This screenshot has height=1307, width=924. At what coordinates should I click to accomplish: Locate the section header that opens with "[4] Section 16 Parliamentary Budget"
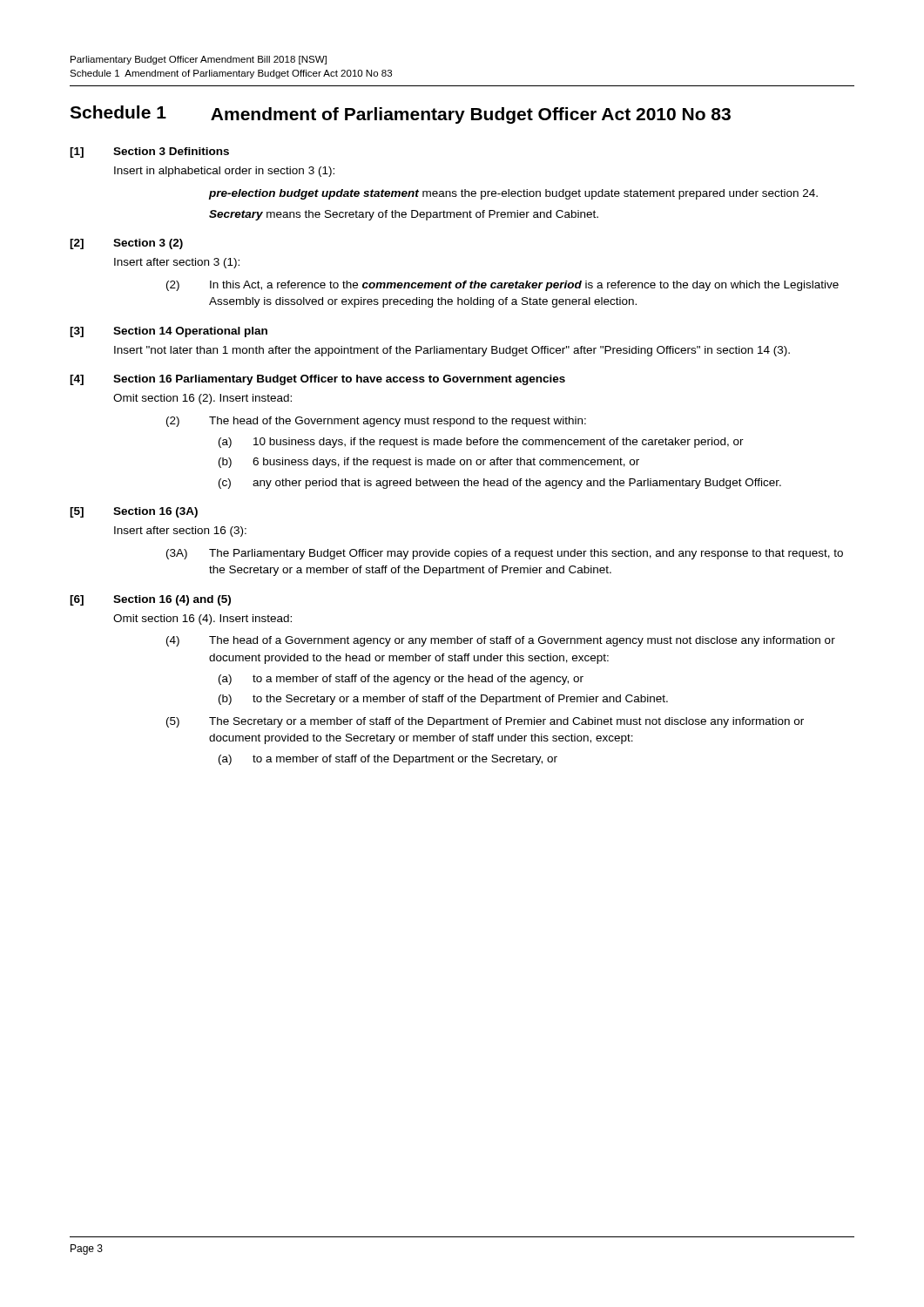(318, 379)
